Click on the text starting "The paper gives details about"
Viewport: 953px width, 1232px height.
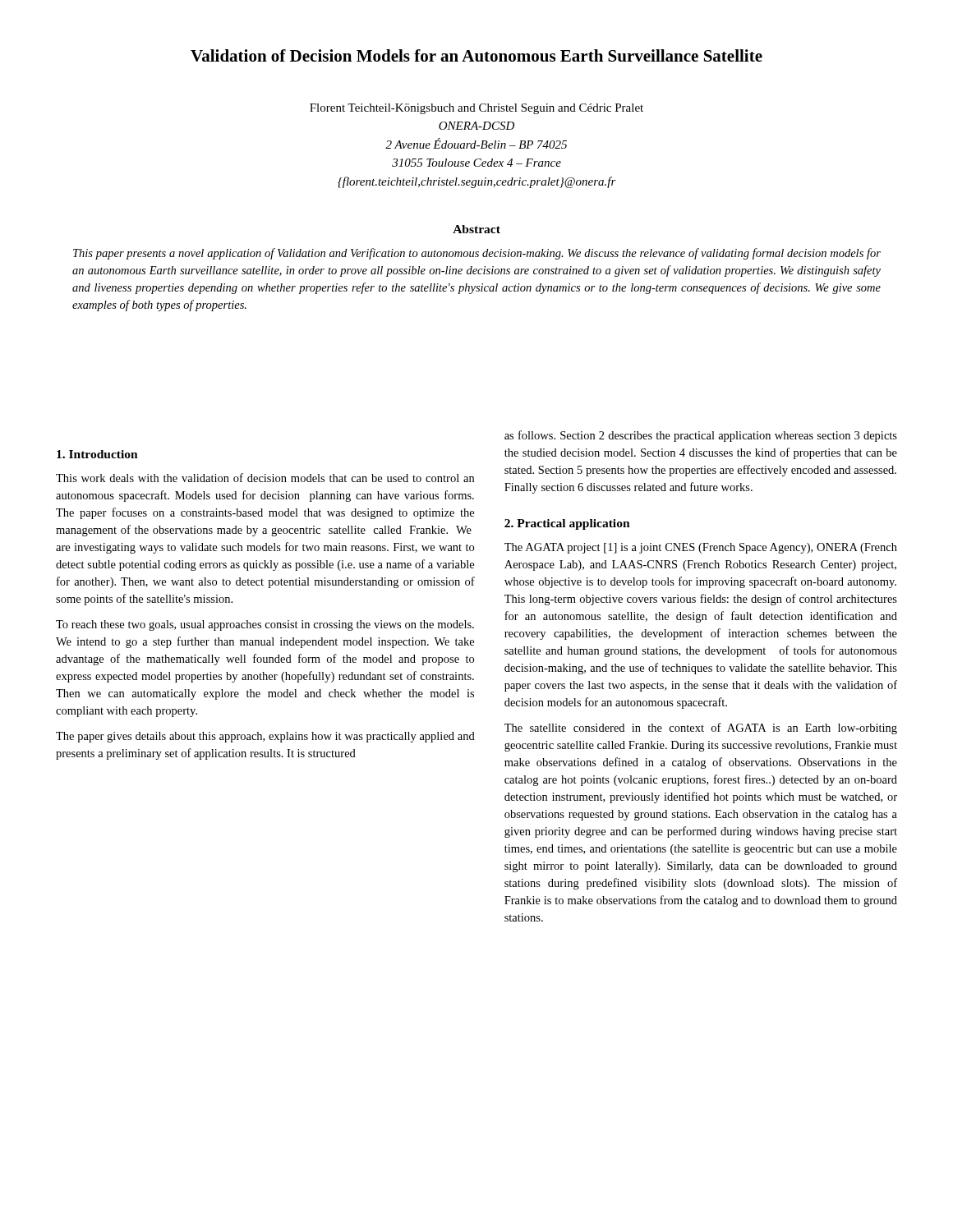(265, 745)
